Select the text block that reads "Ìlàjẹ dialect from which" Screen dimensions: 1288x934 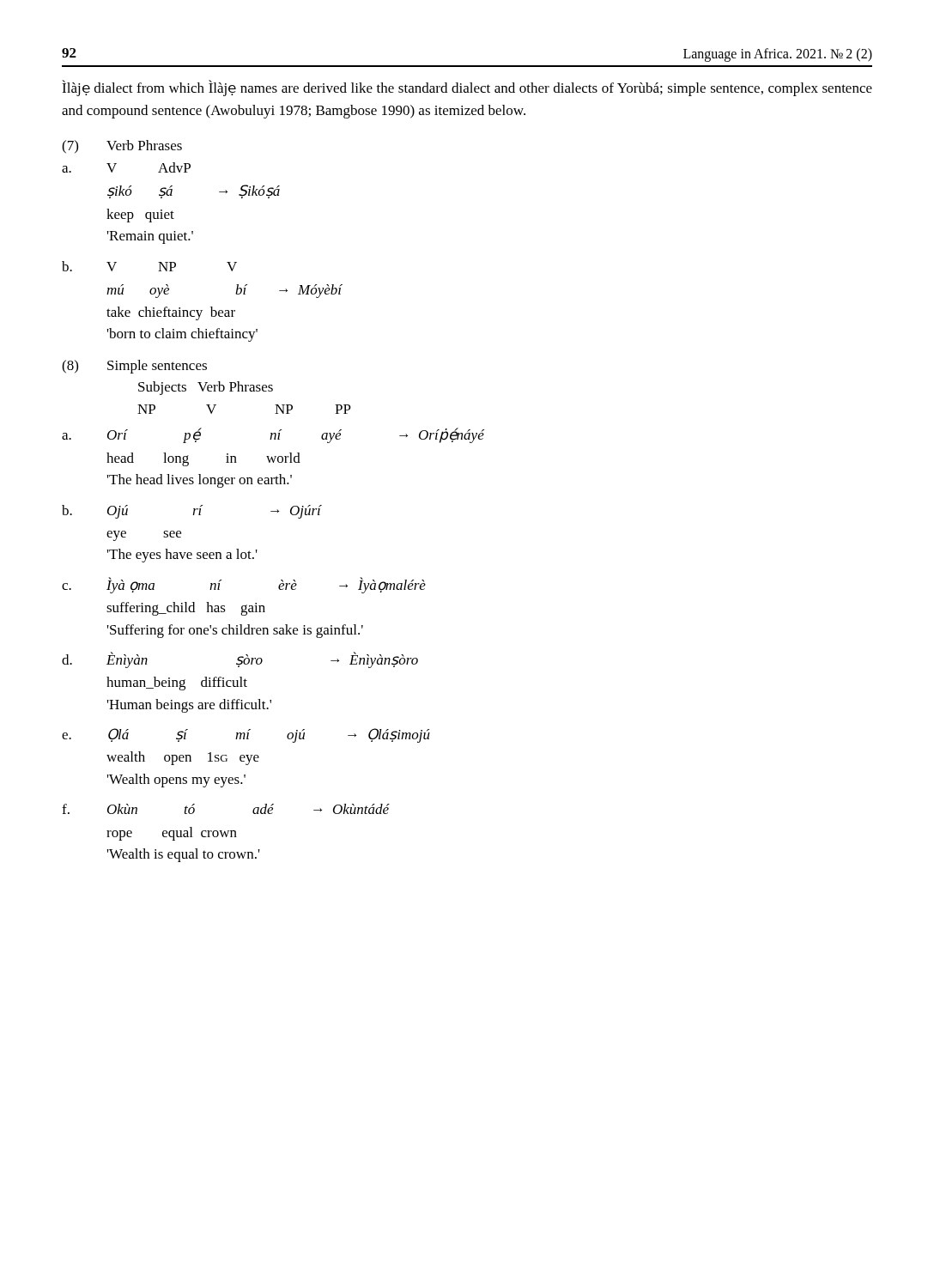pyautogui.click(x=467, y=99)
